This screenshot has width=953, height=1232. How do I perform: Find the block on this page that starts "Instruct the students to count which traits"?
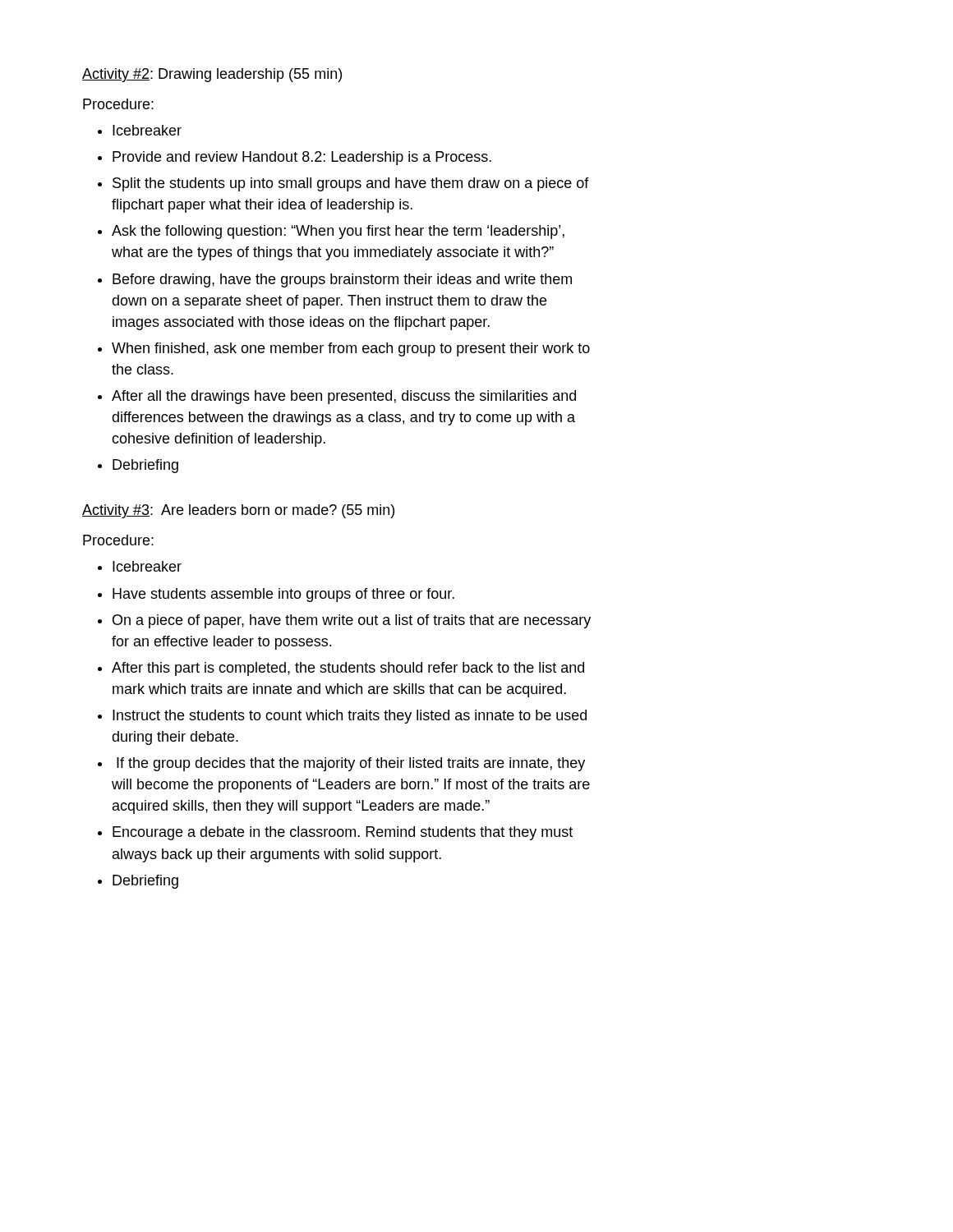click(476, 726)
